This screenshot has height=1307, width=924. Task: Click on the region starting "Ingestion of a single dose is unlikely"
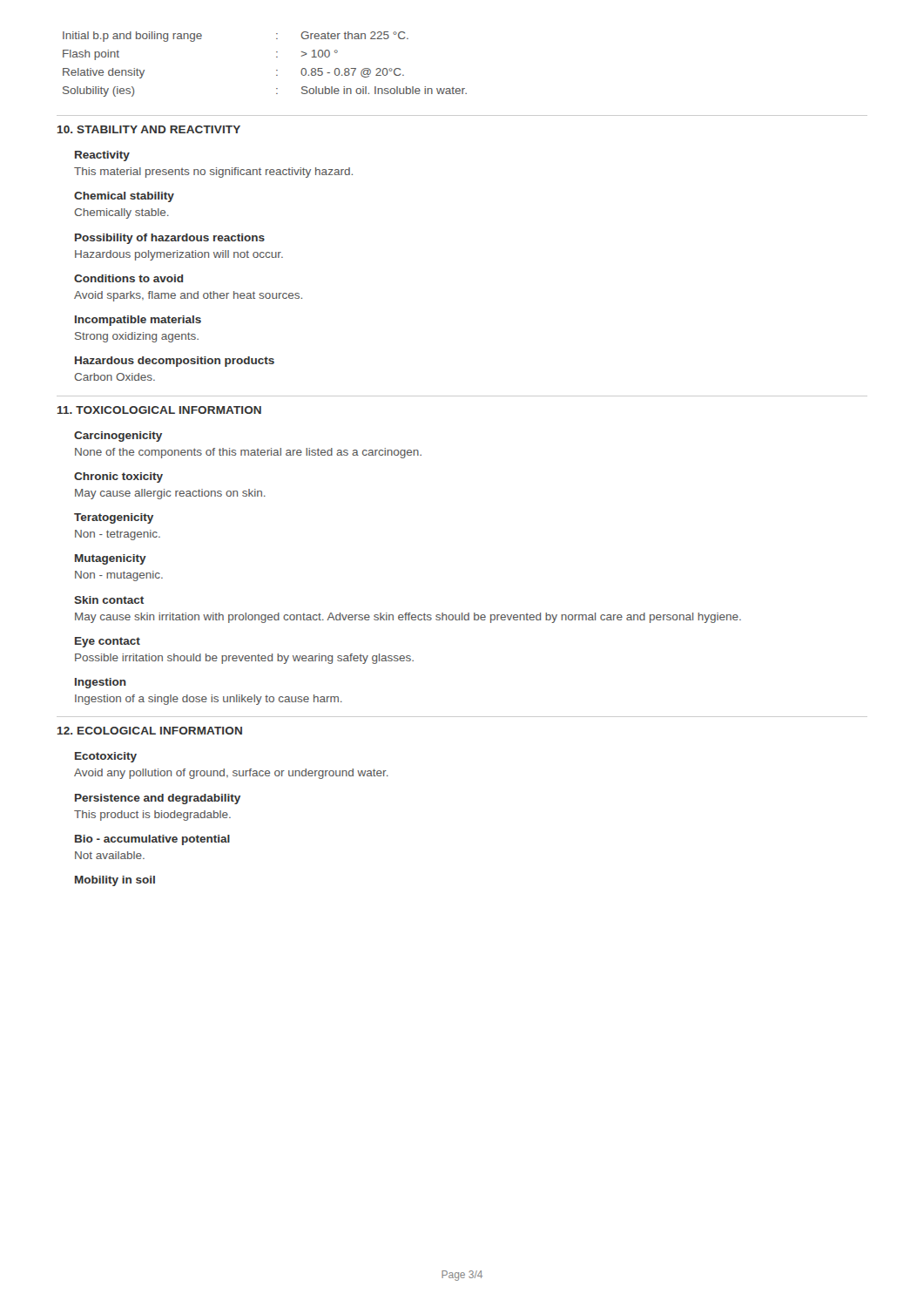208,698
